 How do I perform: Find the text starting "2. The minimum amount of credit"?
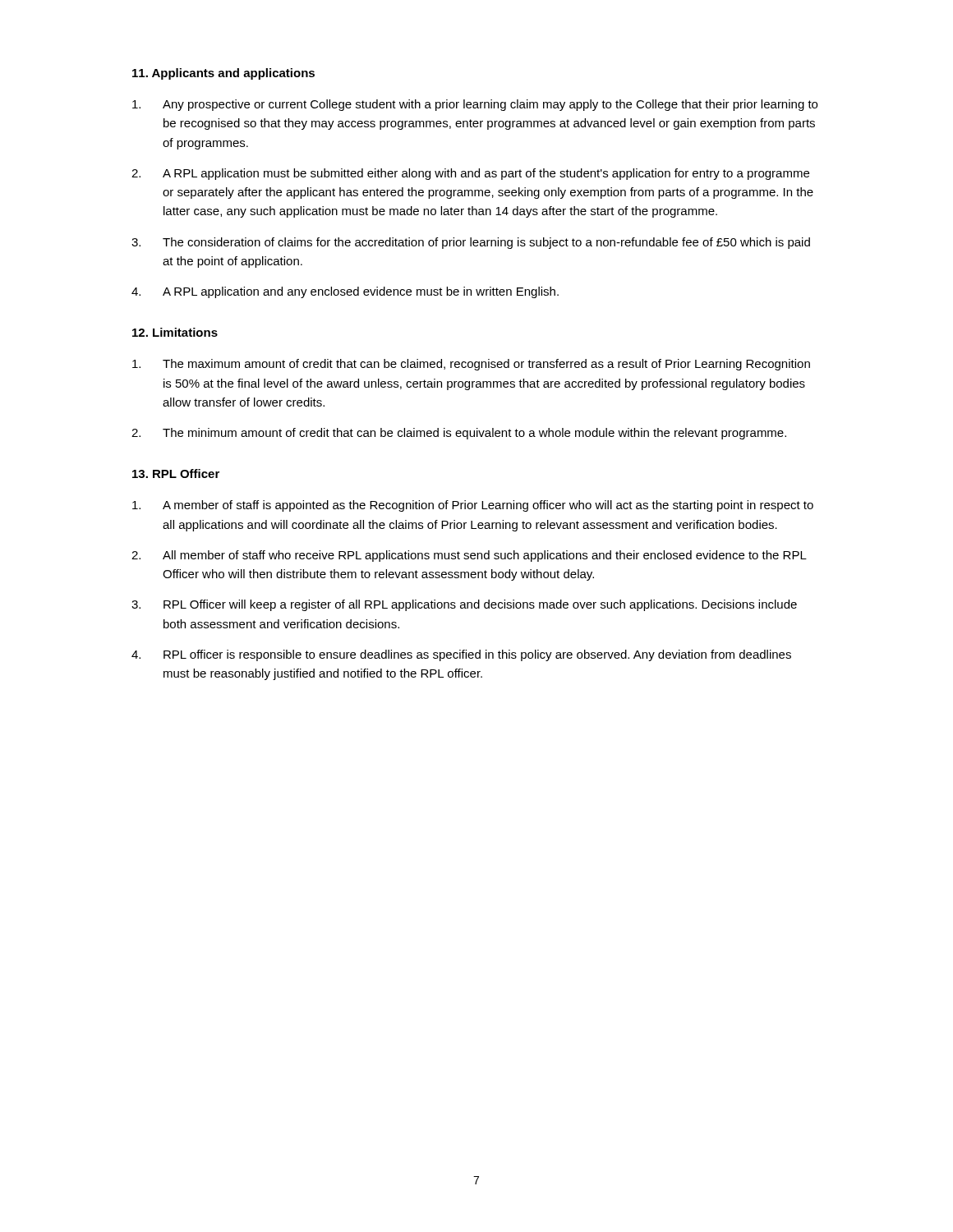(476, 432)
